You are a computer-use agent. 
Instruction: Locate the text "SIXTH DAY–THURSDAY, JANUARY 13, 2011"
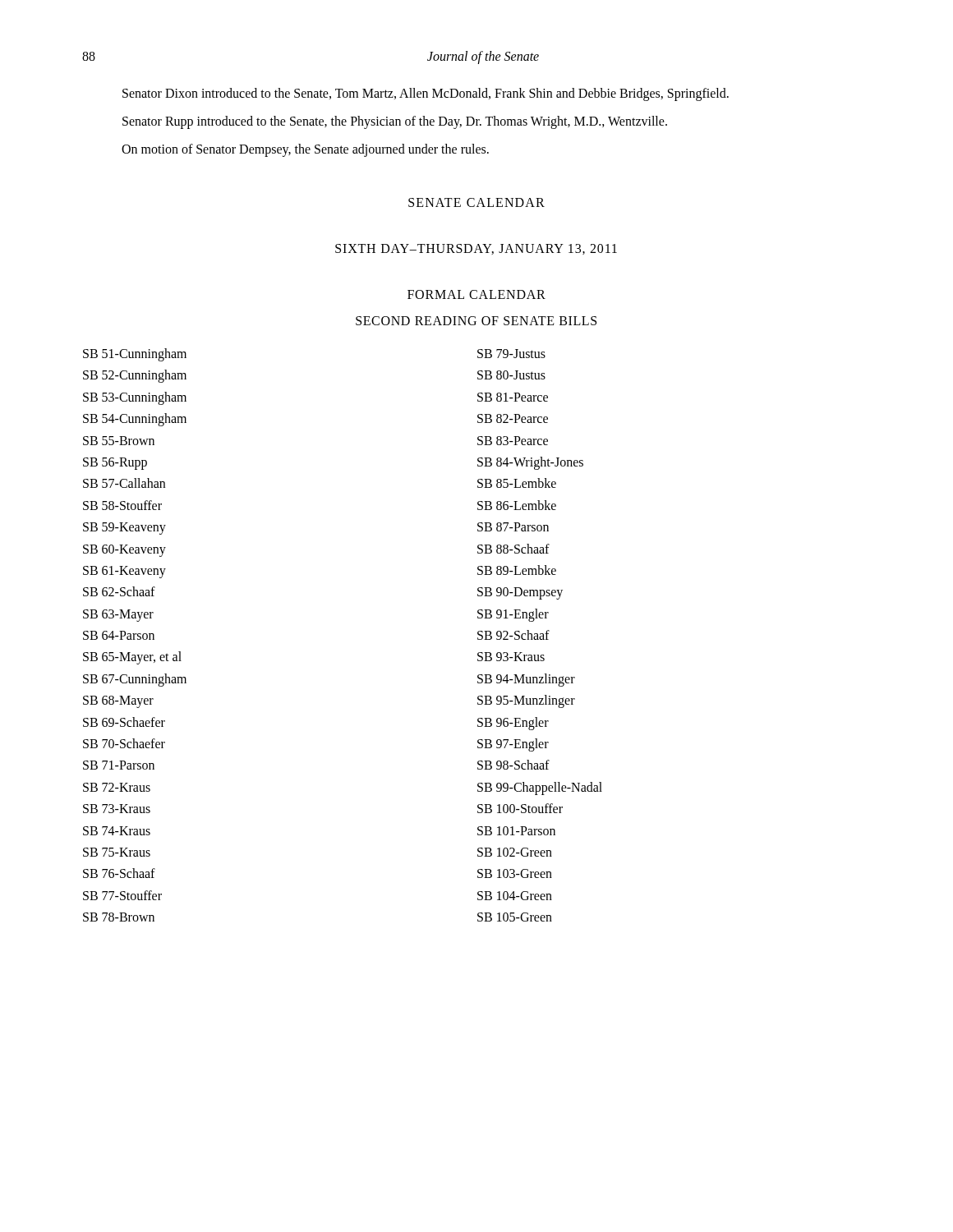[x=476, y=248]
